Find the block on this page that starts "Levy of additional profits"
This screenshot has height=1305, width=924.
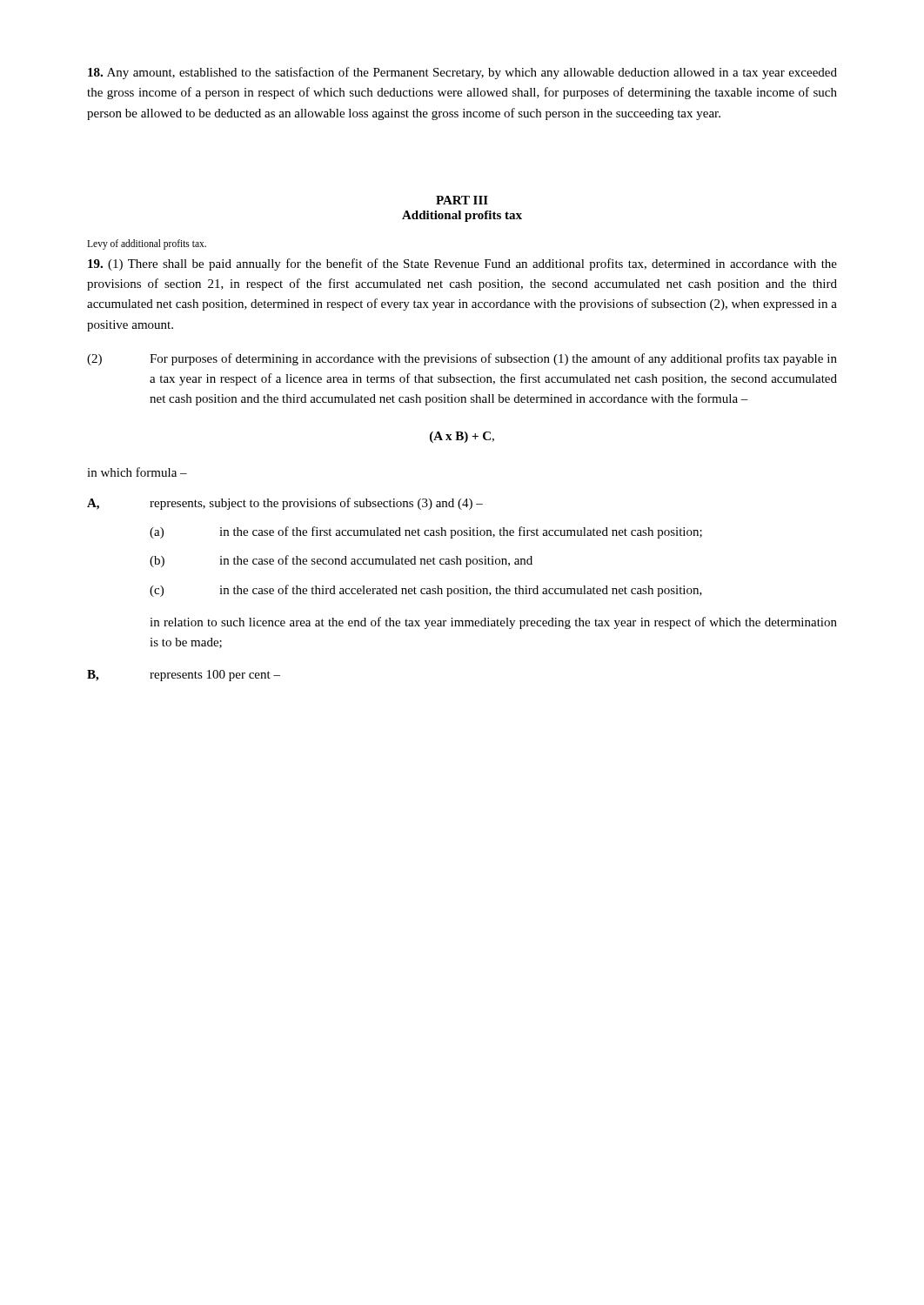coord(147,243)
